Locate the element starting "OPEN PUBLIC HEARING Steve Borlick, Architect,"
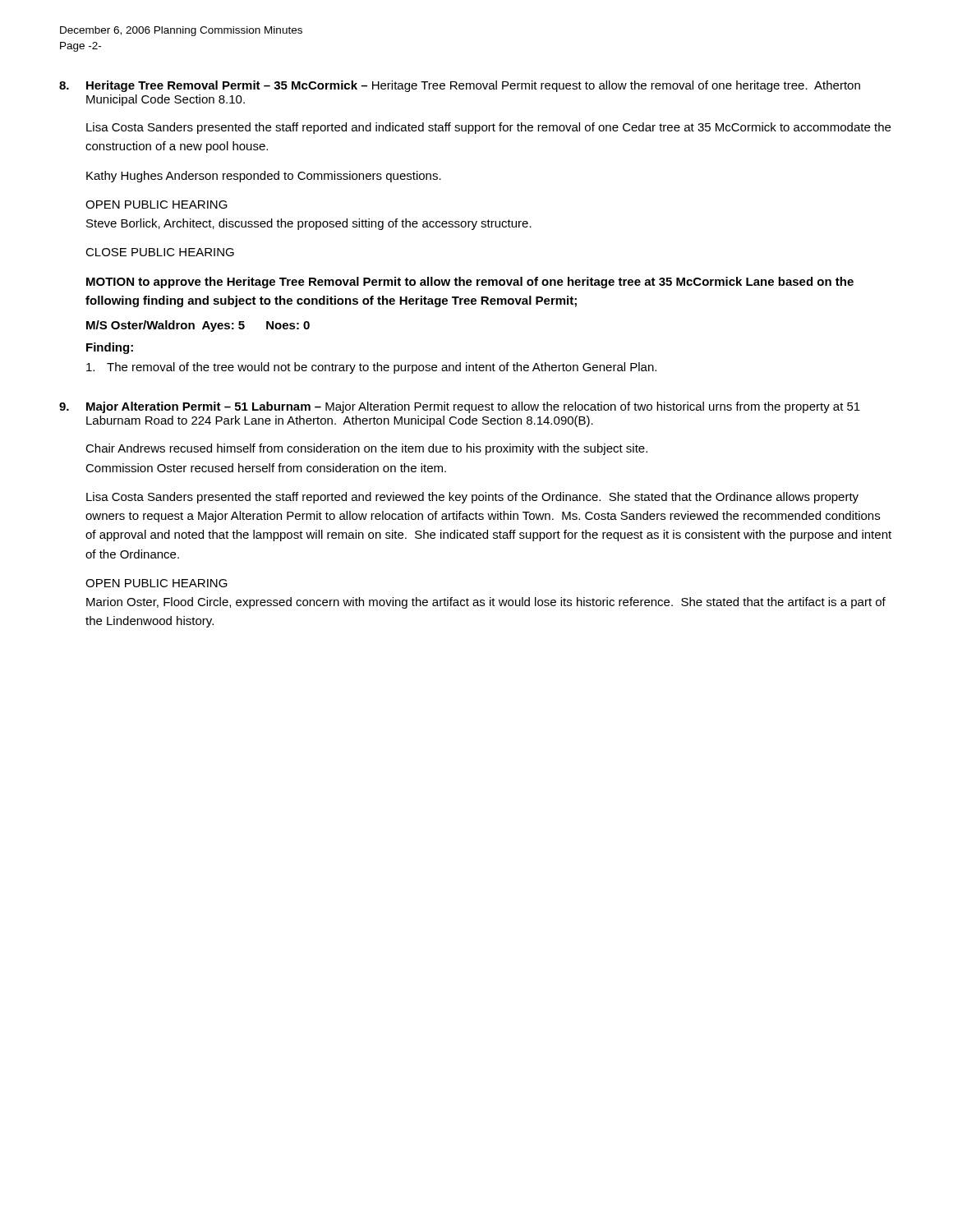 (490, 214)
